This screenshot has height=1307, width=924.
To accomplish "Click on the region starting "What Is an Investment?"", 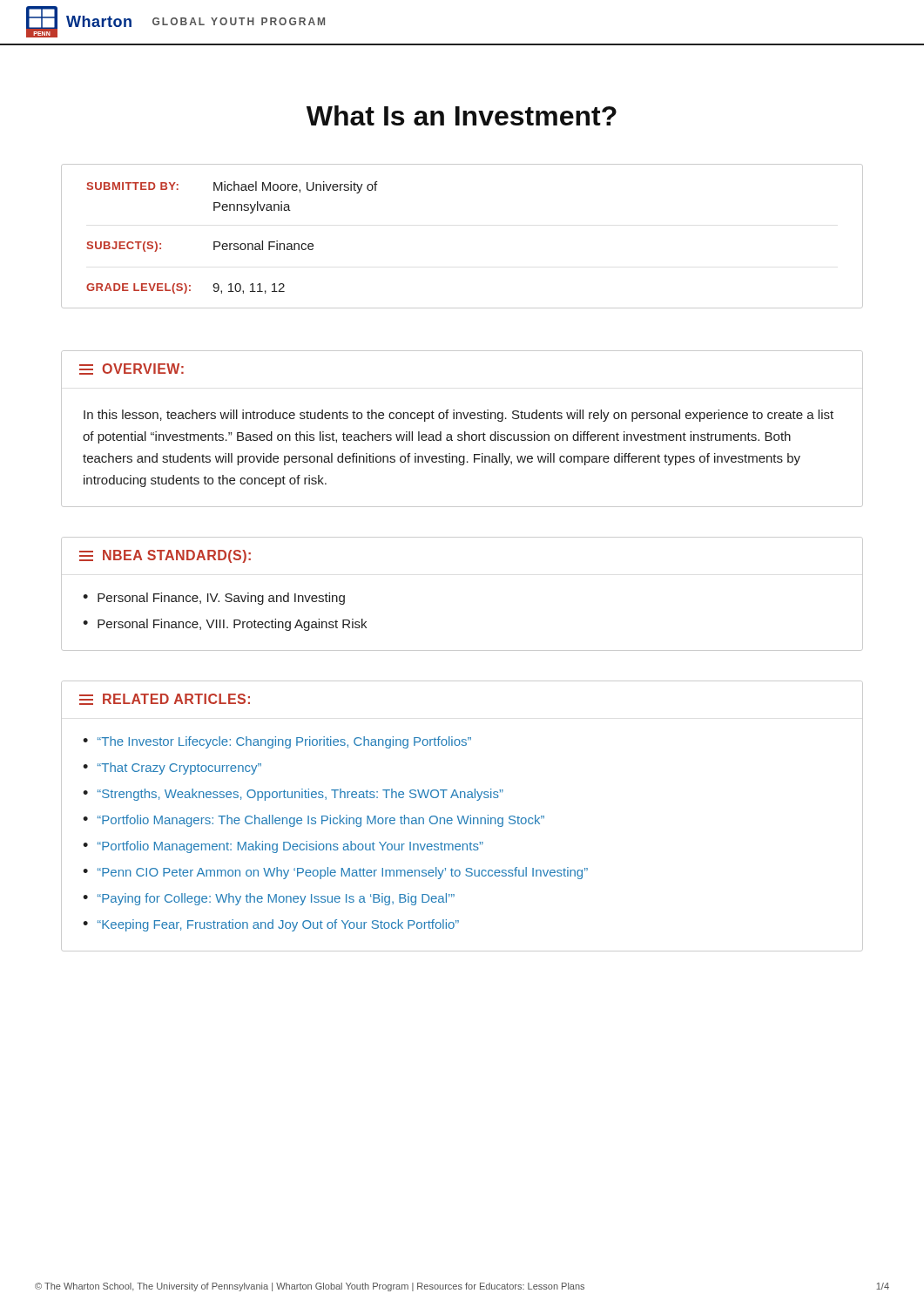I will tap(462, 116).
